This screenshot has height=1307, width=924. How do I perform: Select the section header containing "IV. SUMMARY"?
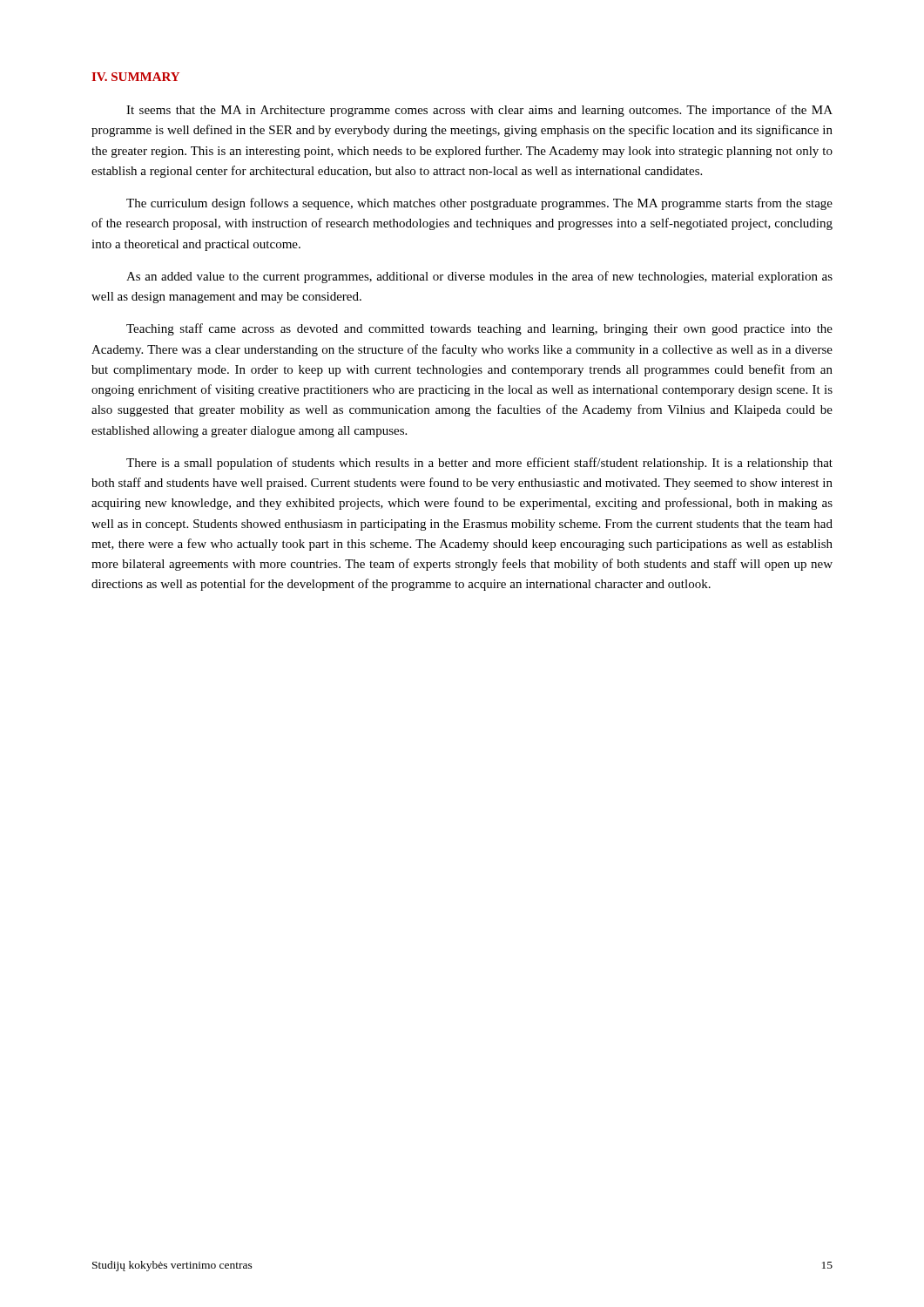pos(136,77)
